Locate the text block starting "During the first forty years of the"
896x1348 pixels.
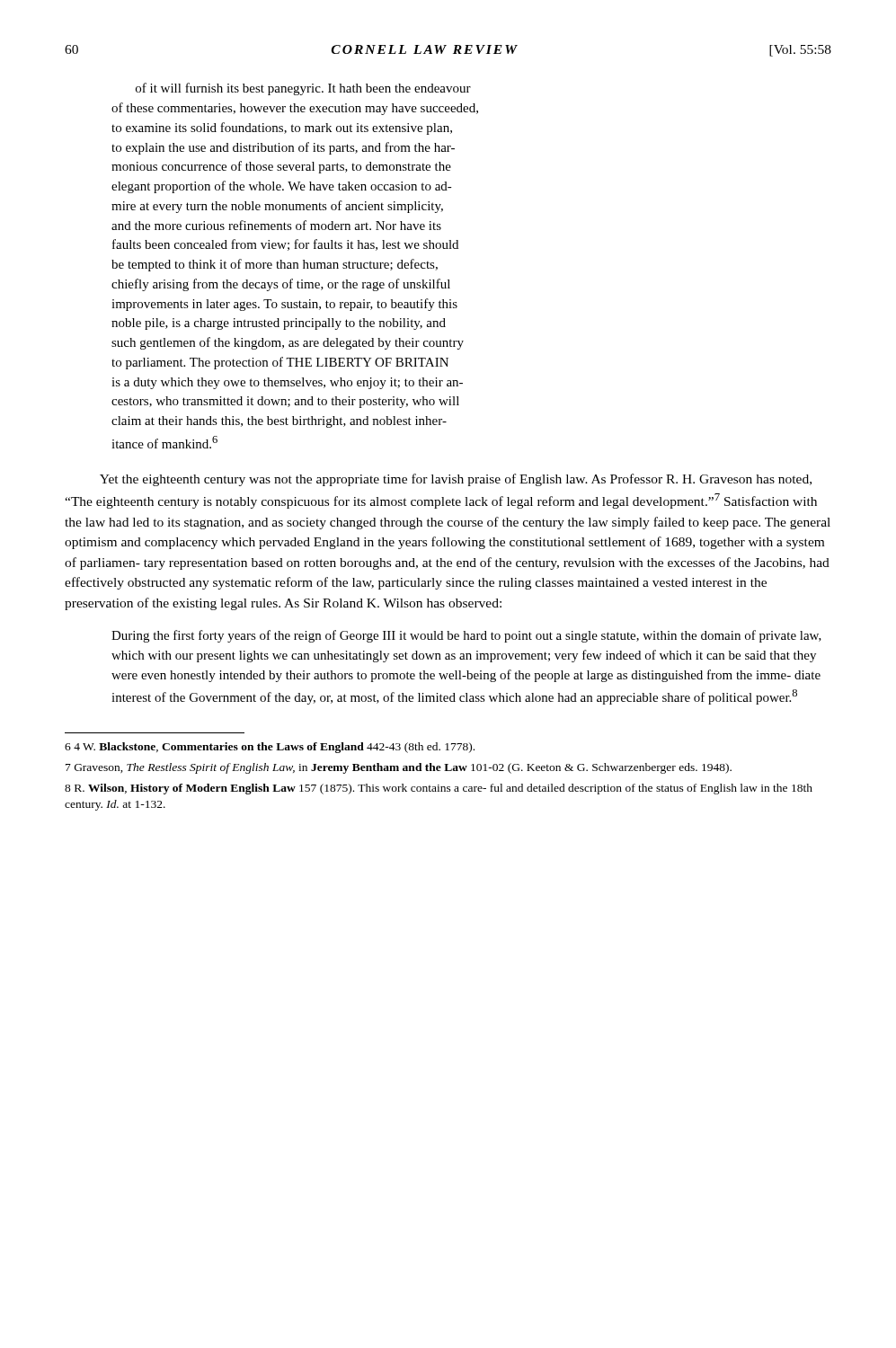pyautogui.click(x=471, y=667)
